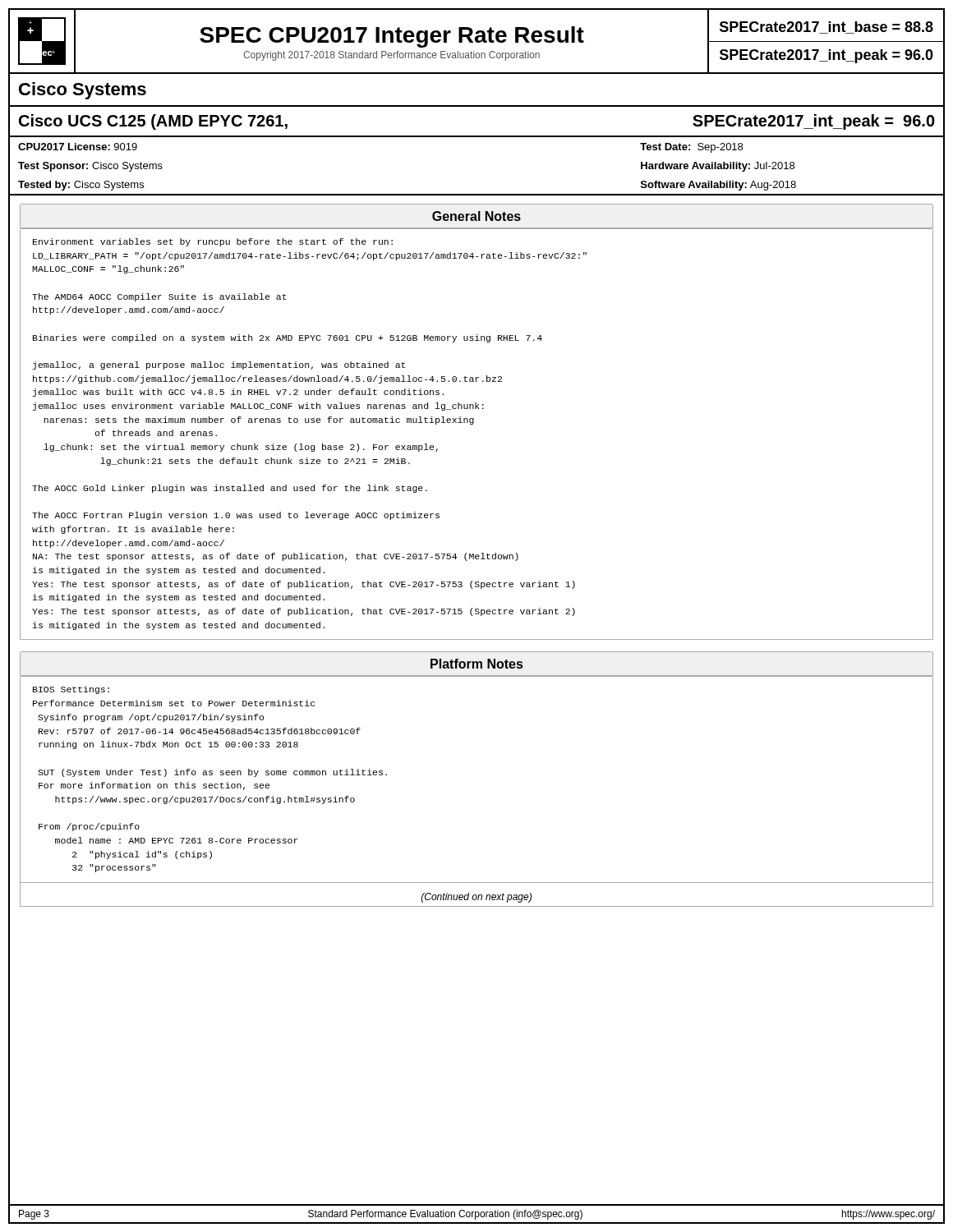Screen dimensions: 1232x953
Task: Navigate to the passage starting "Cisco Systems"
Action: [82, 90]
